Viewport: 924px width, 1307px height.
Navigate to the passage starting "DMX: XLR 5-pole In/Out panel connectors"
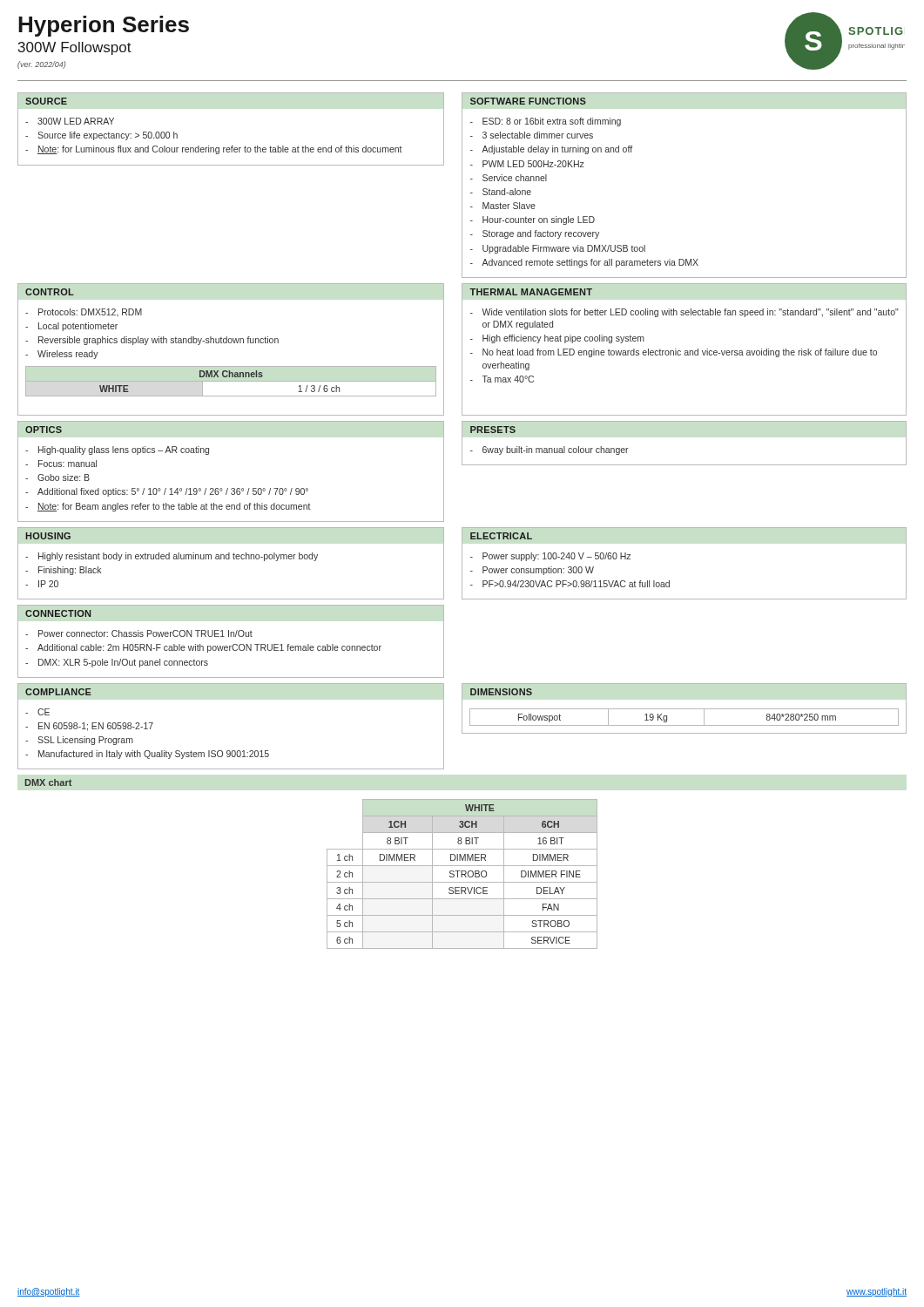click(x=123, y=662)
